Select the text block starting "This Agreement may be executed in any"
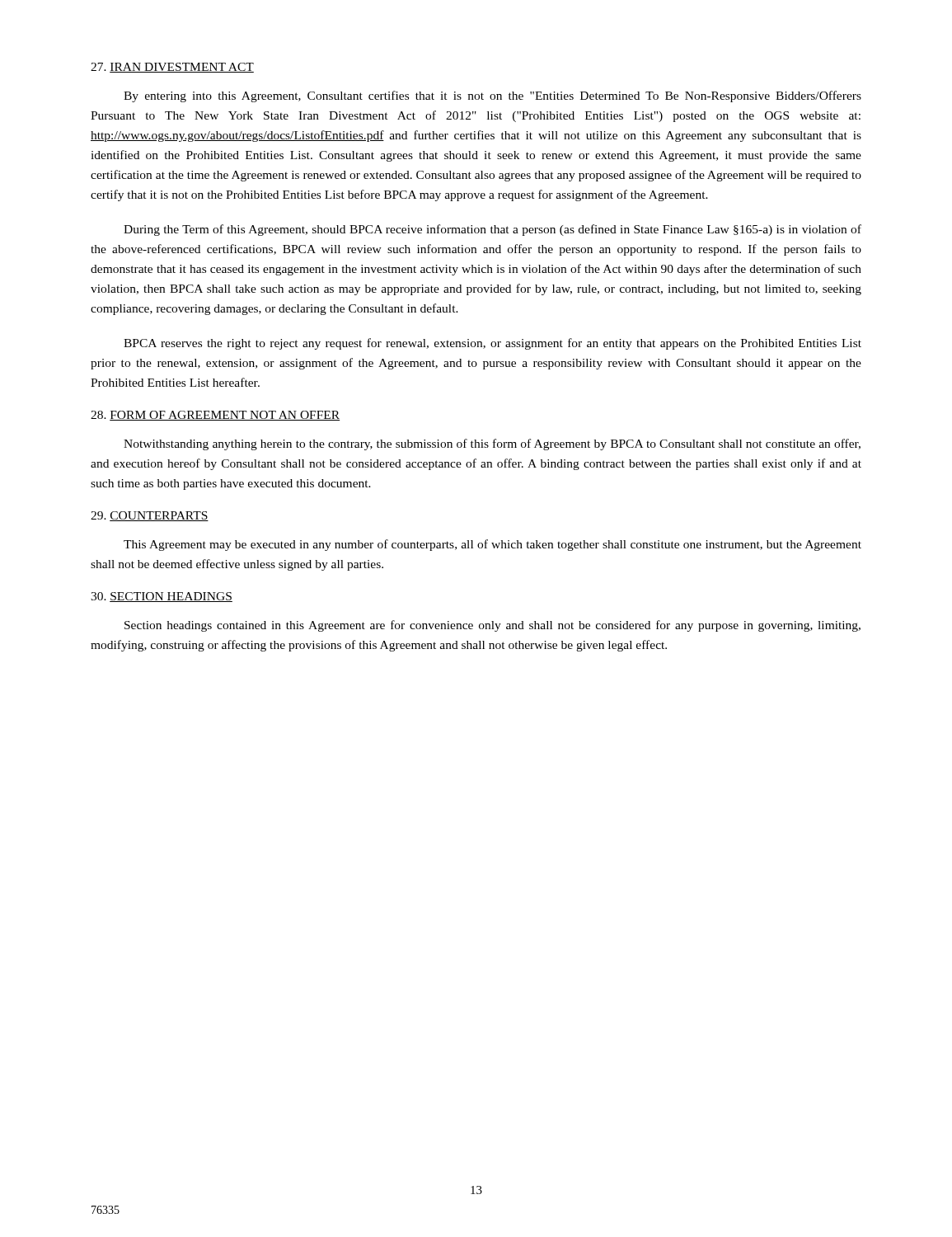This screenshot has height=1237, width=952. (476, 554)
